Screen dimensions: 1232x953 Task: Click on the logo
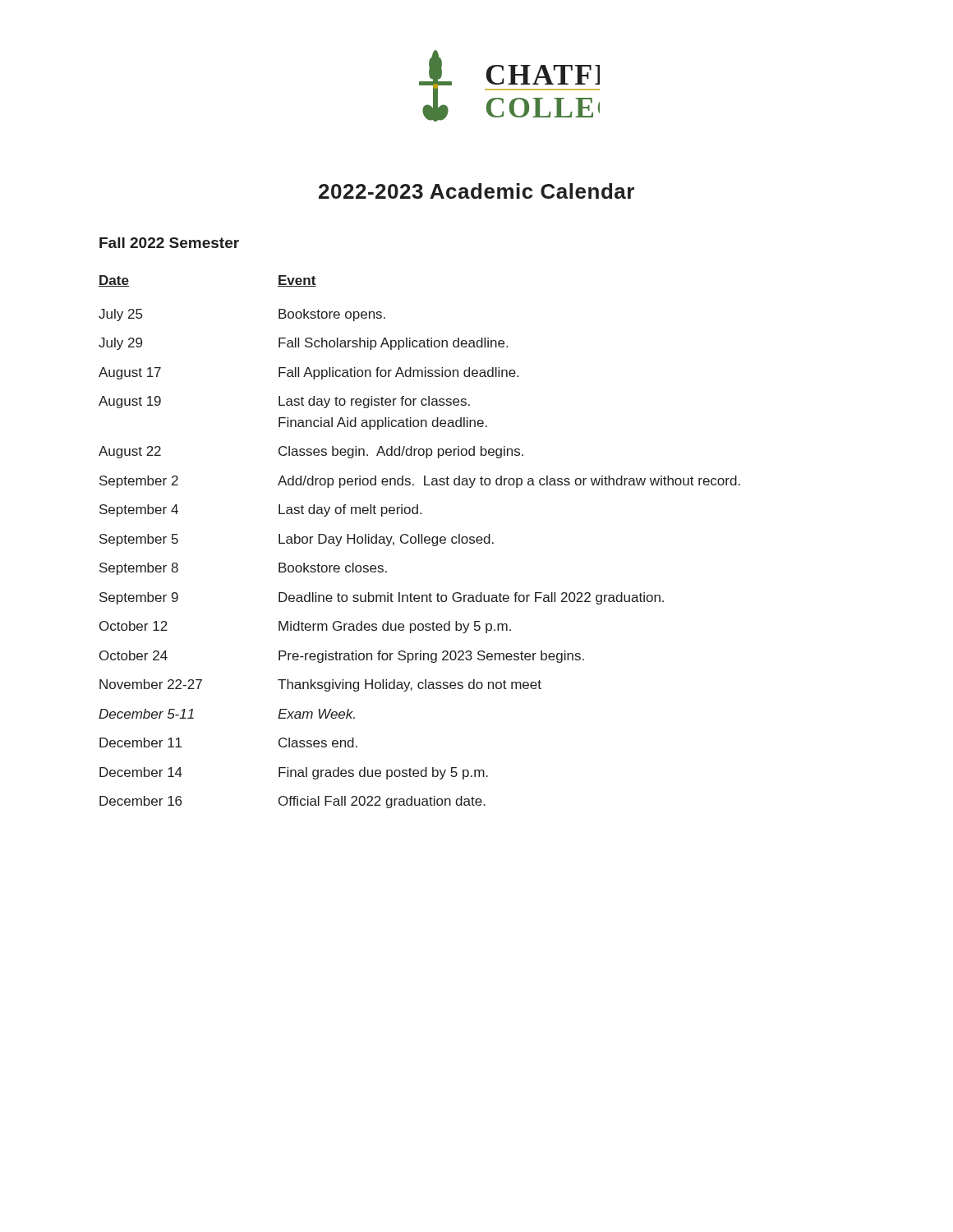coord(476,104)
